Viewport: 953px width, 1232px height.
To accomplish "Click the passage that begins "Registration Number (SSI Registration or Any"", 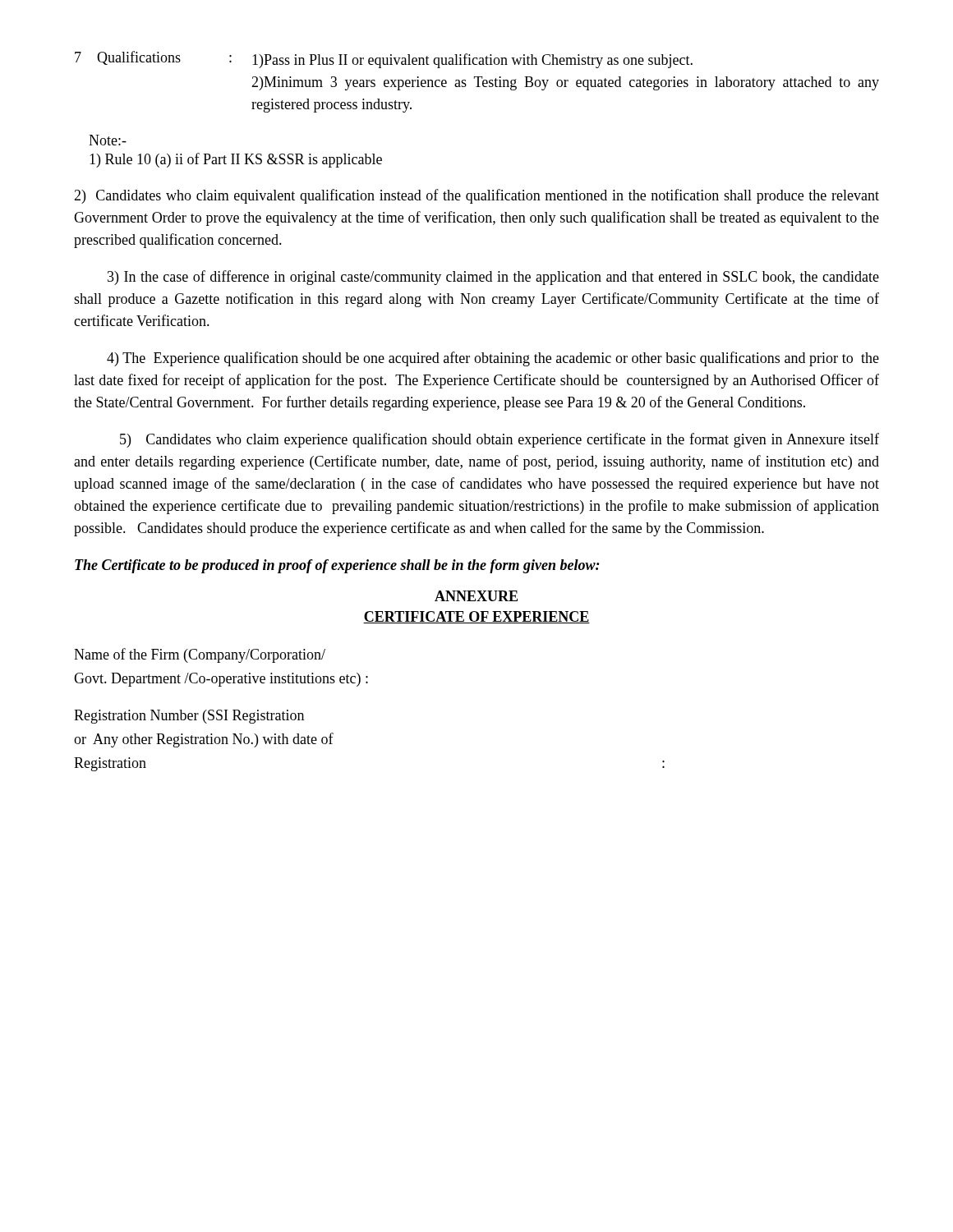I will [x=189, y=717].
